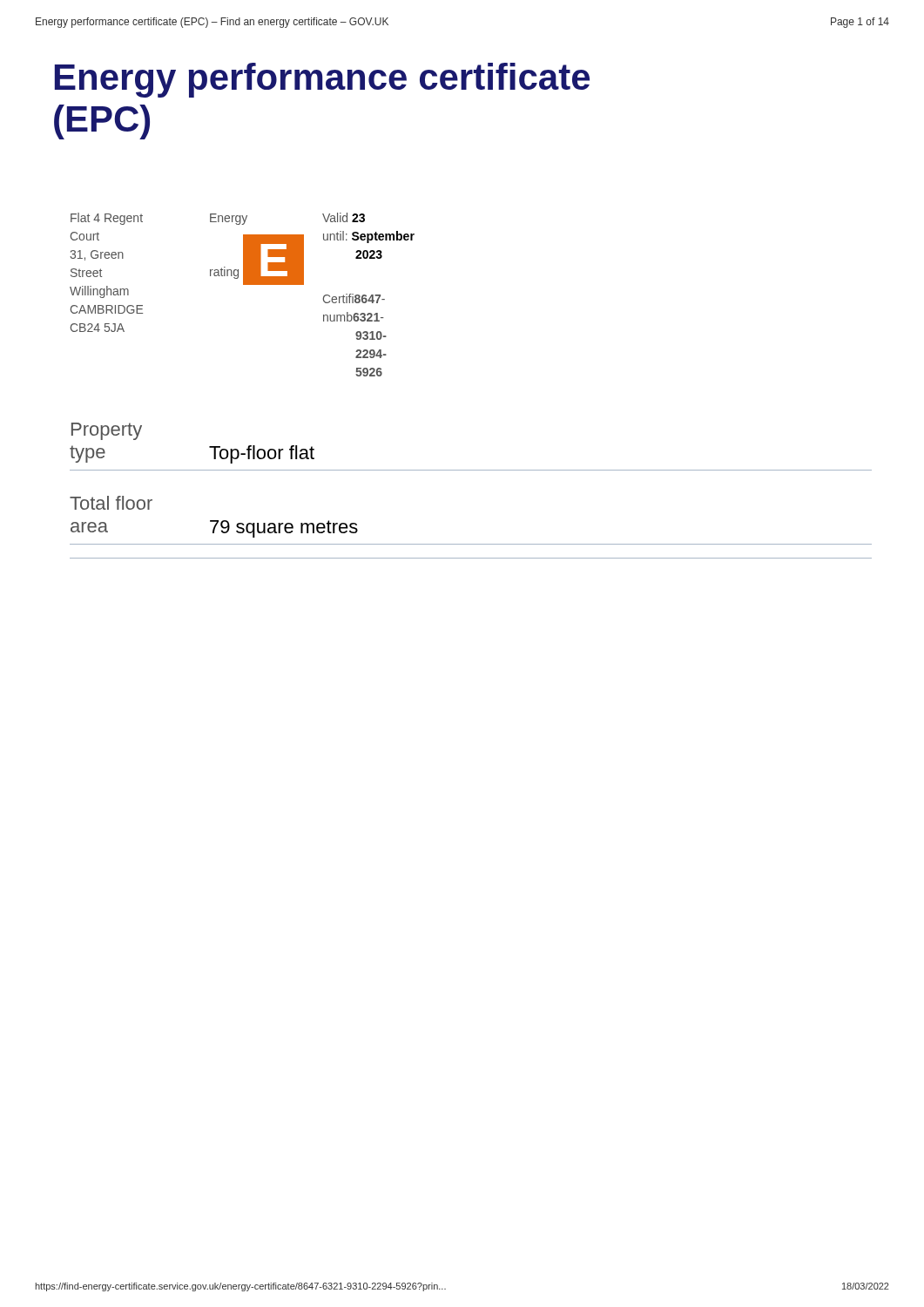Image resolution: width=924 pixels, height=1307 pixels.
Task: Find the title that reads "Energy performance certificate(EPC)"
Action: [462, 99]
